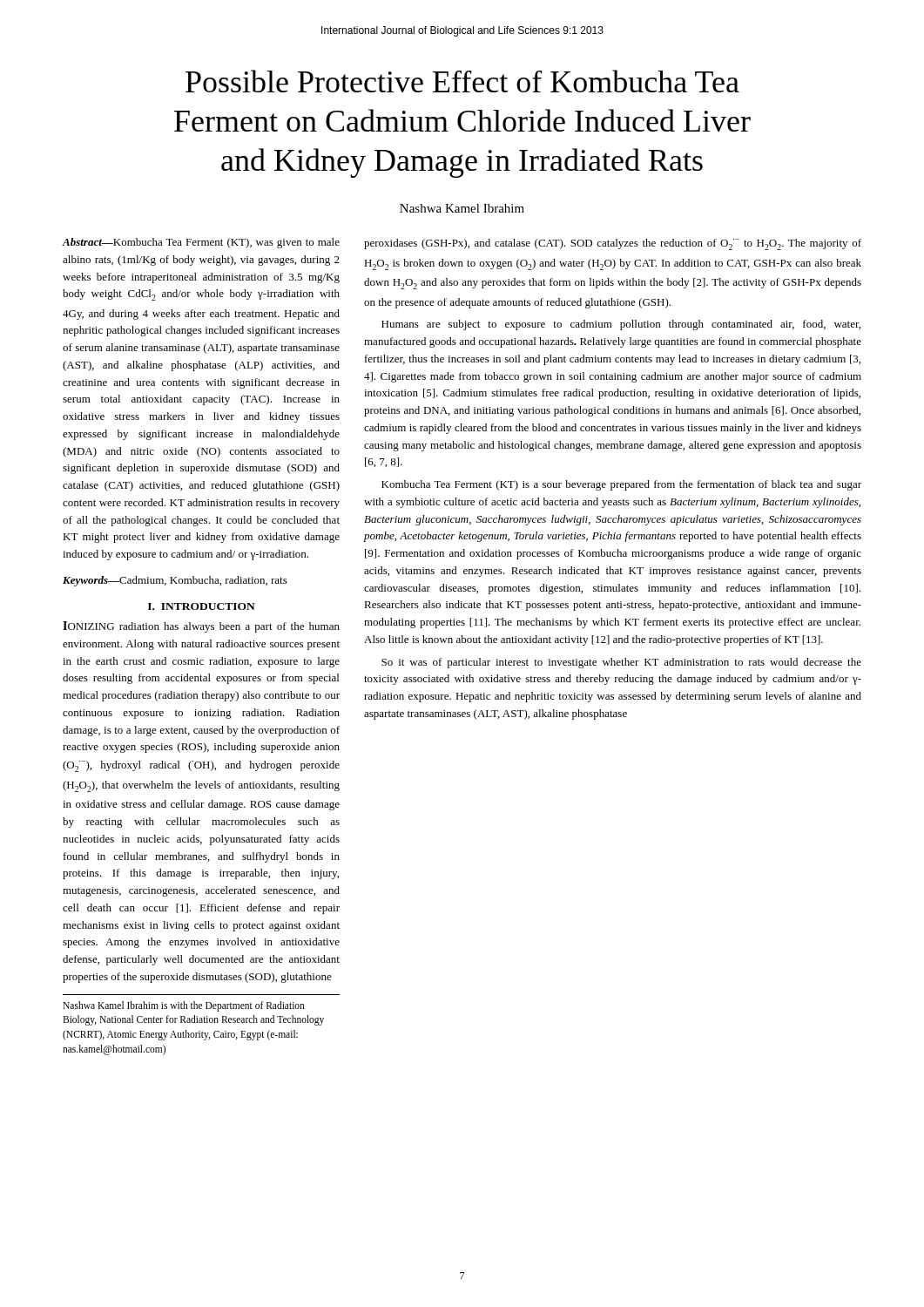This screenshot has height=1307, width=924.
Task: Select the text block with the text "So it was of particular interest"
Action: click(x=613, y=687)
